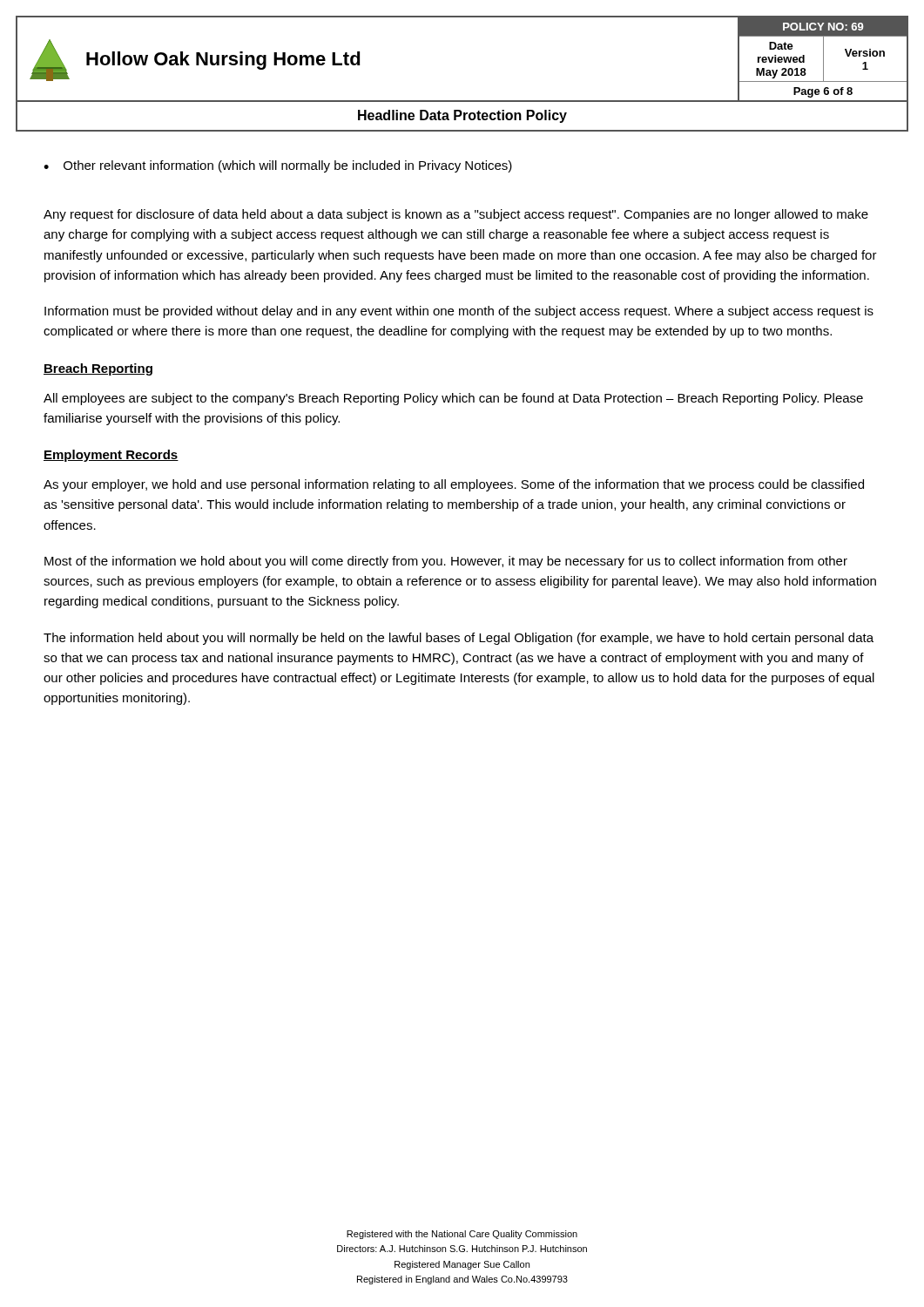Point to "Employment Records"
The height and width of the screenshot is (1307, 924).
tap(111, 454)
